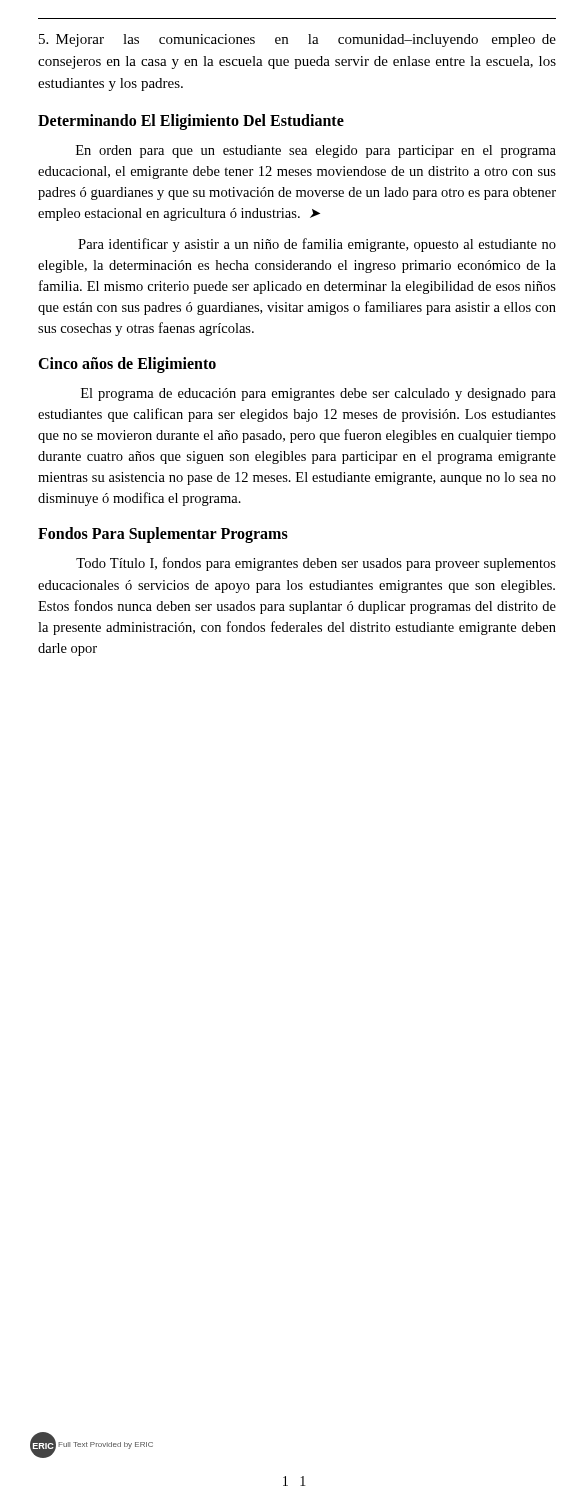Viewport: 588px width, 1500px height.
Task: Point to the text block starting "Todo Título I, fondos para"
Action: (297, 605)
